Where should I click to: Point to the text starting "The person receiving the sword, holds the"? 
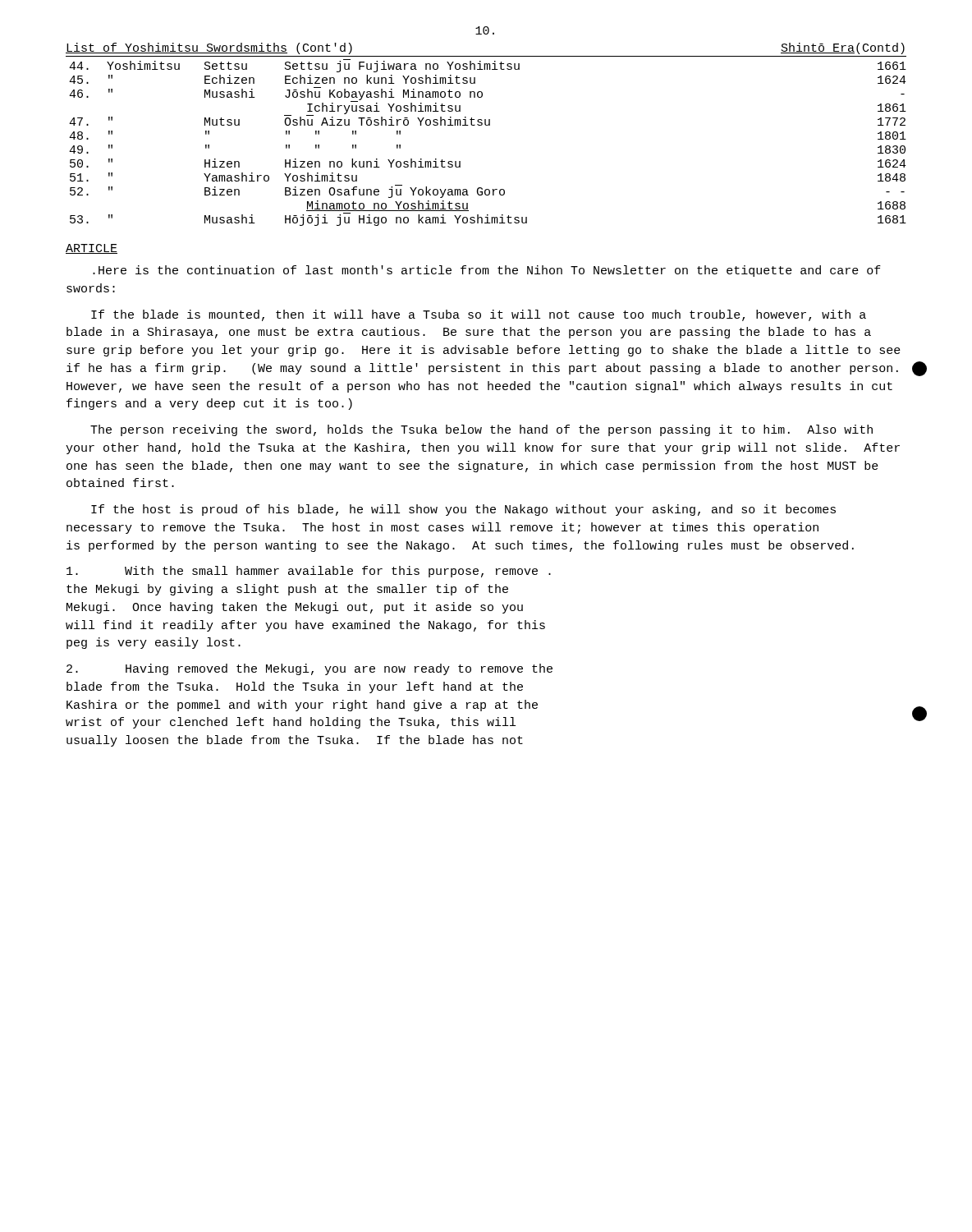486,458
